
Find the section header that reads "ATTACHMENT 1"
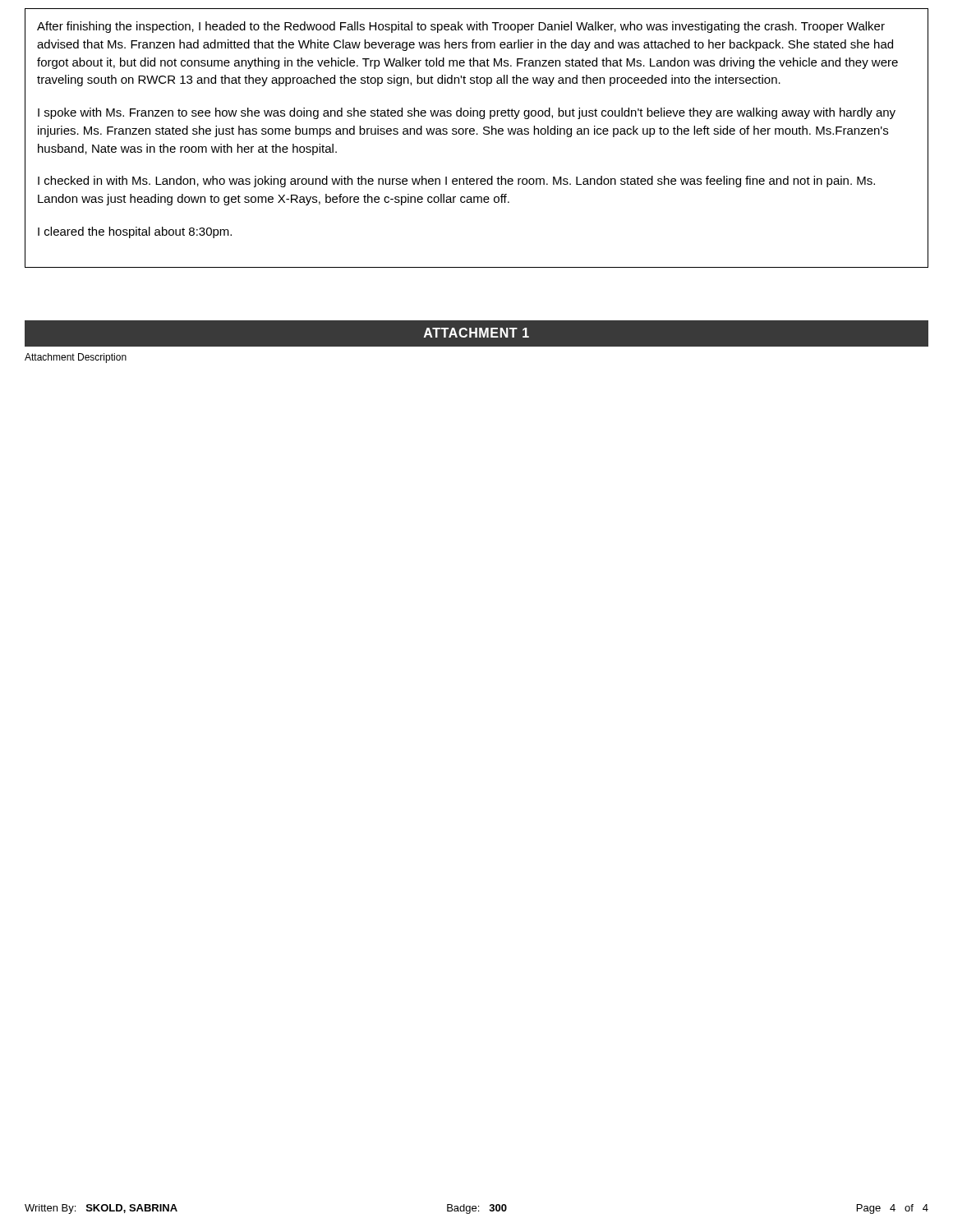pyautogui.click(x=476, y=333)
